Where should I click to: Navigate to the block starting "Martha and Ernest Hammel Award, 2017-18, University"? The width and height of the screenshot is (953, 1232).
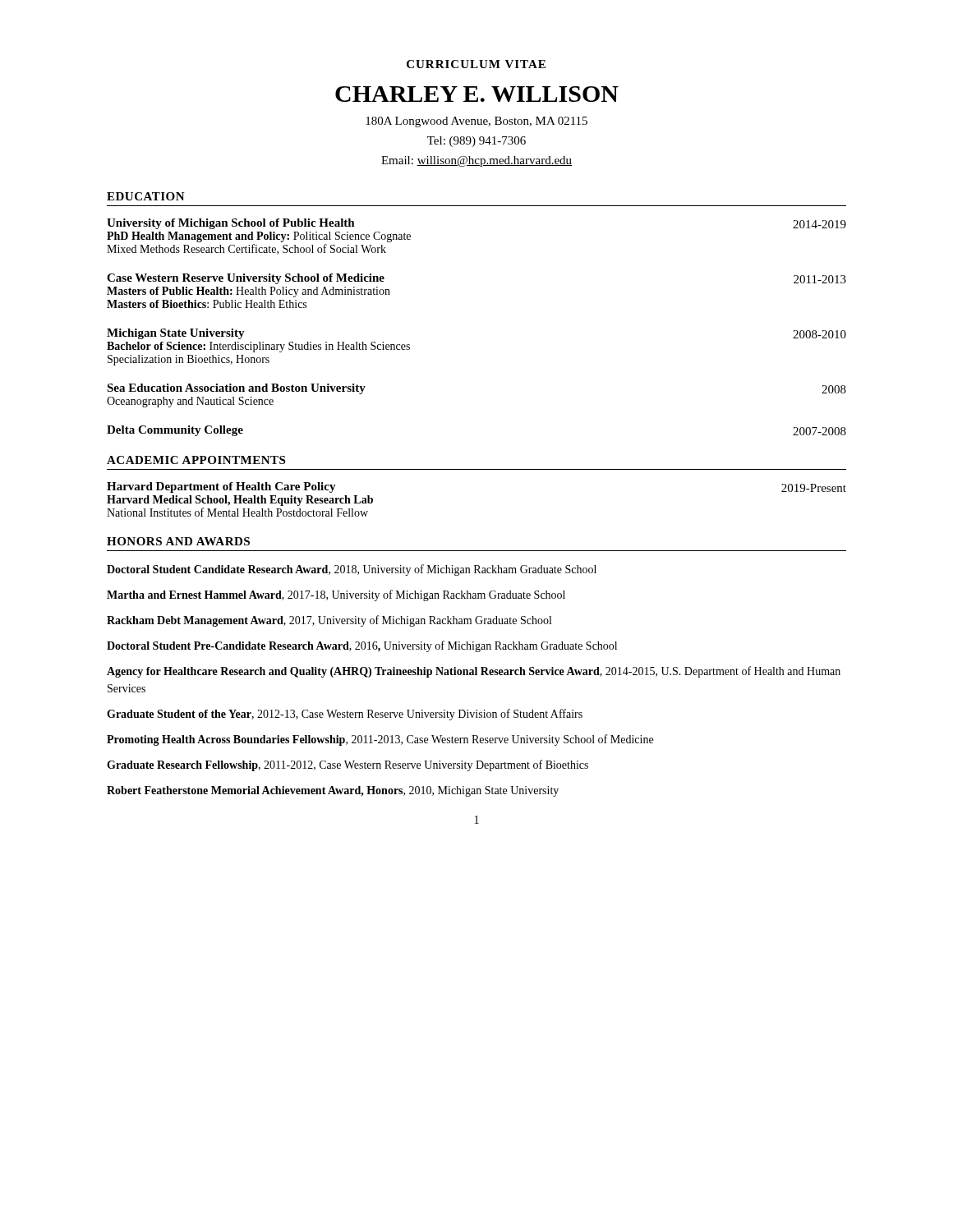pyautogui.click(x=336, y=595)
